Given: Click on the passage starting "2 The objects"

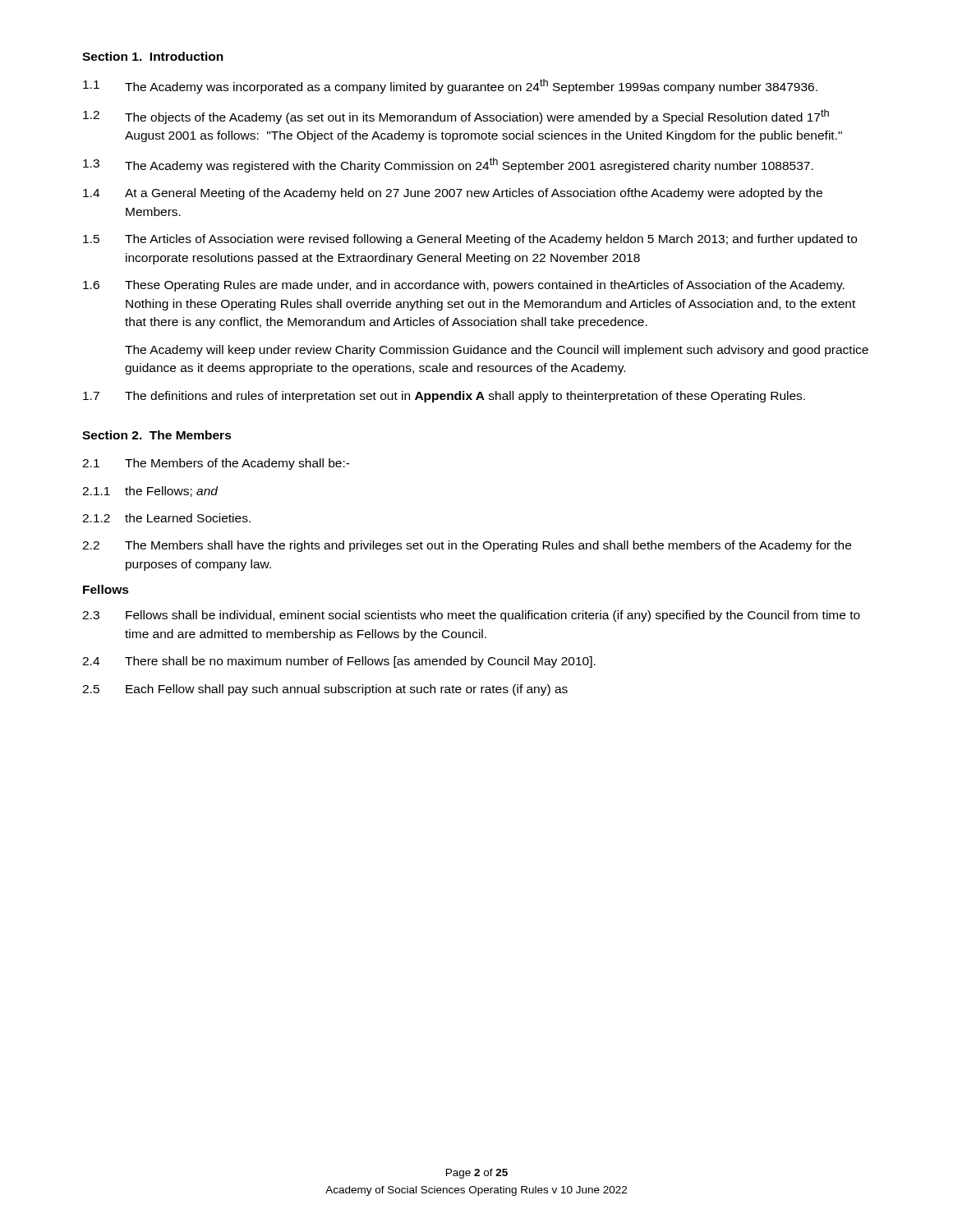Looking at the screenshot, I should click(476, 125).
